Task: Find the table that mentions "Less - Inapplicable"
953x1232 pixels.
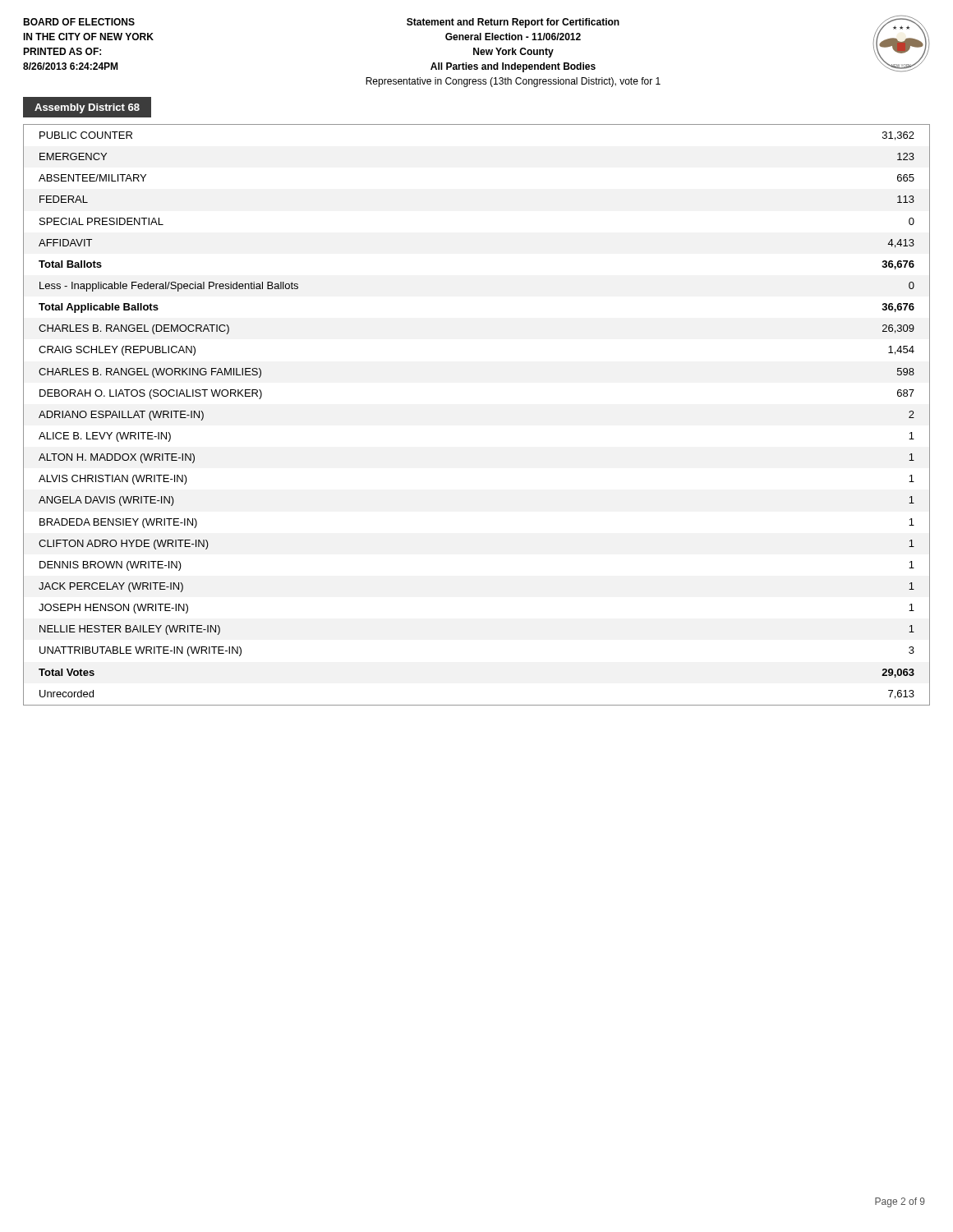Action: point(476,415)
